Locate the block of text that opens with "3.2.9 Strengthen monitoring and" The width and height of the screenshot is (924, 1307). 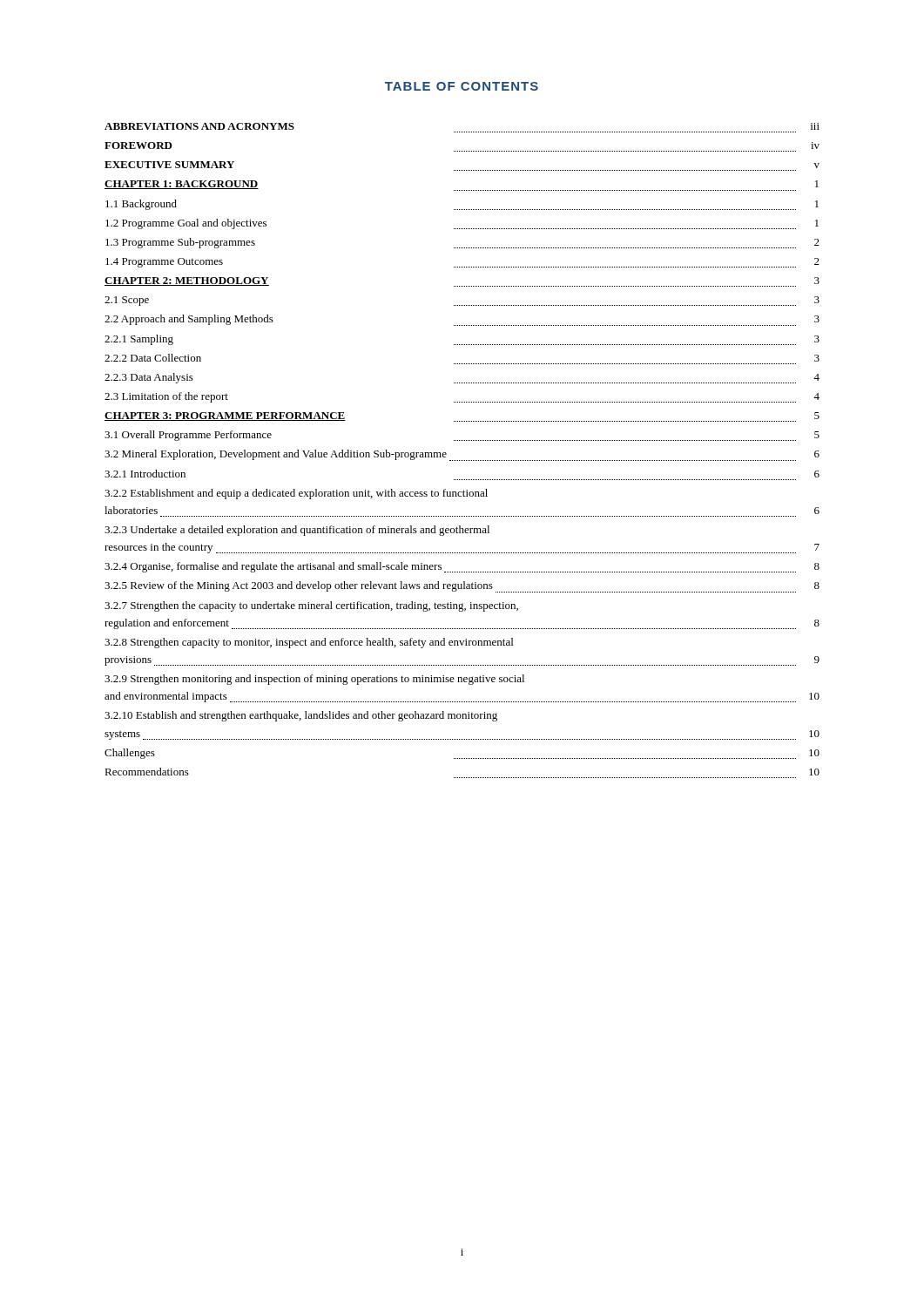pyautogui.click(x=462, y=688)
